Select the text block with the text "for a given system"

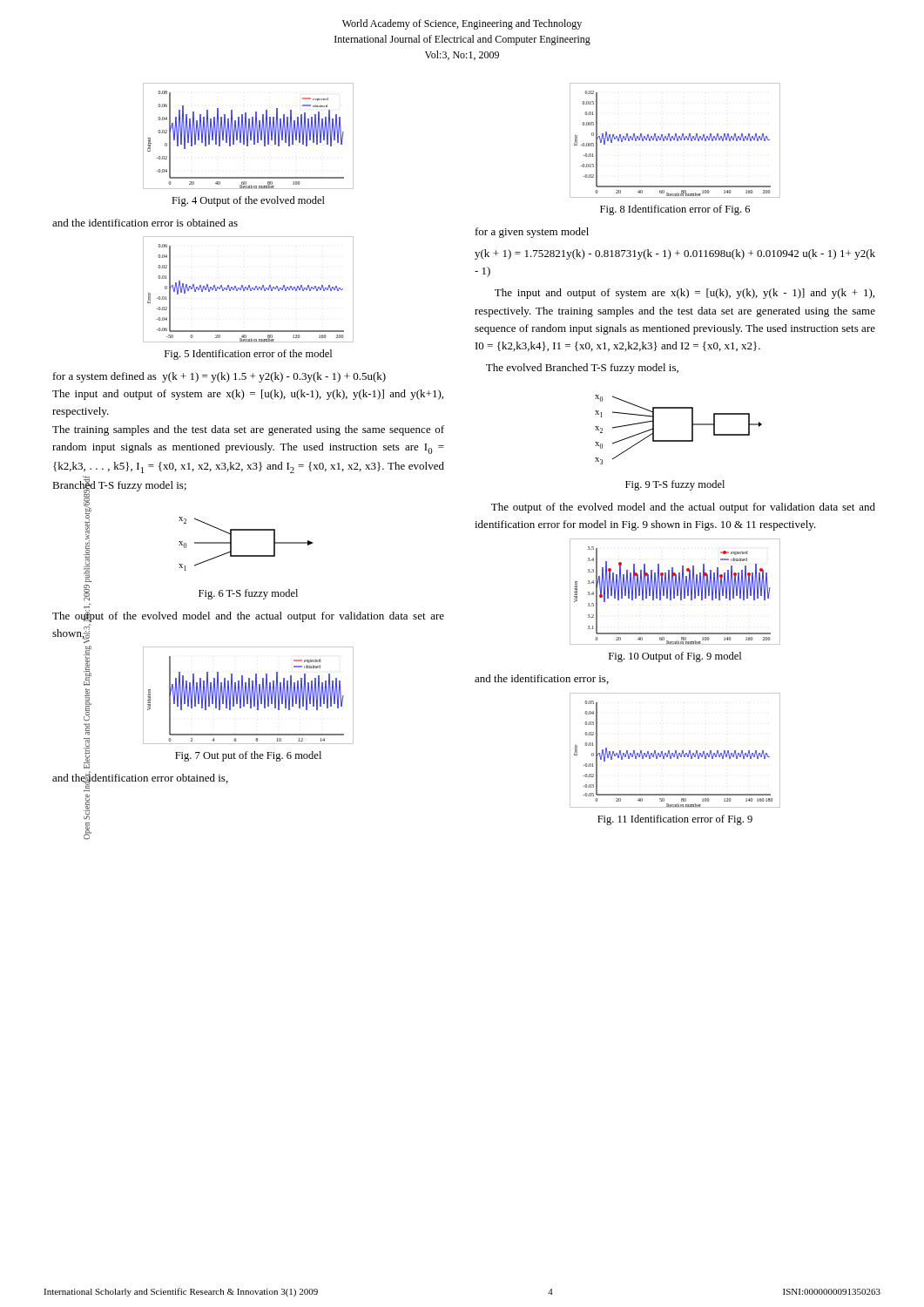pos(532,231)
